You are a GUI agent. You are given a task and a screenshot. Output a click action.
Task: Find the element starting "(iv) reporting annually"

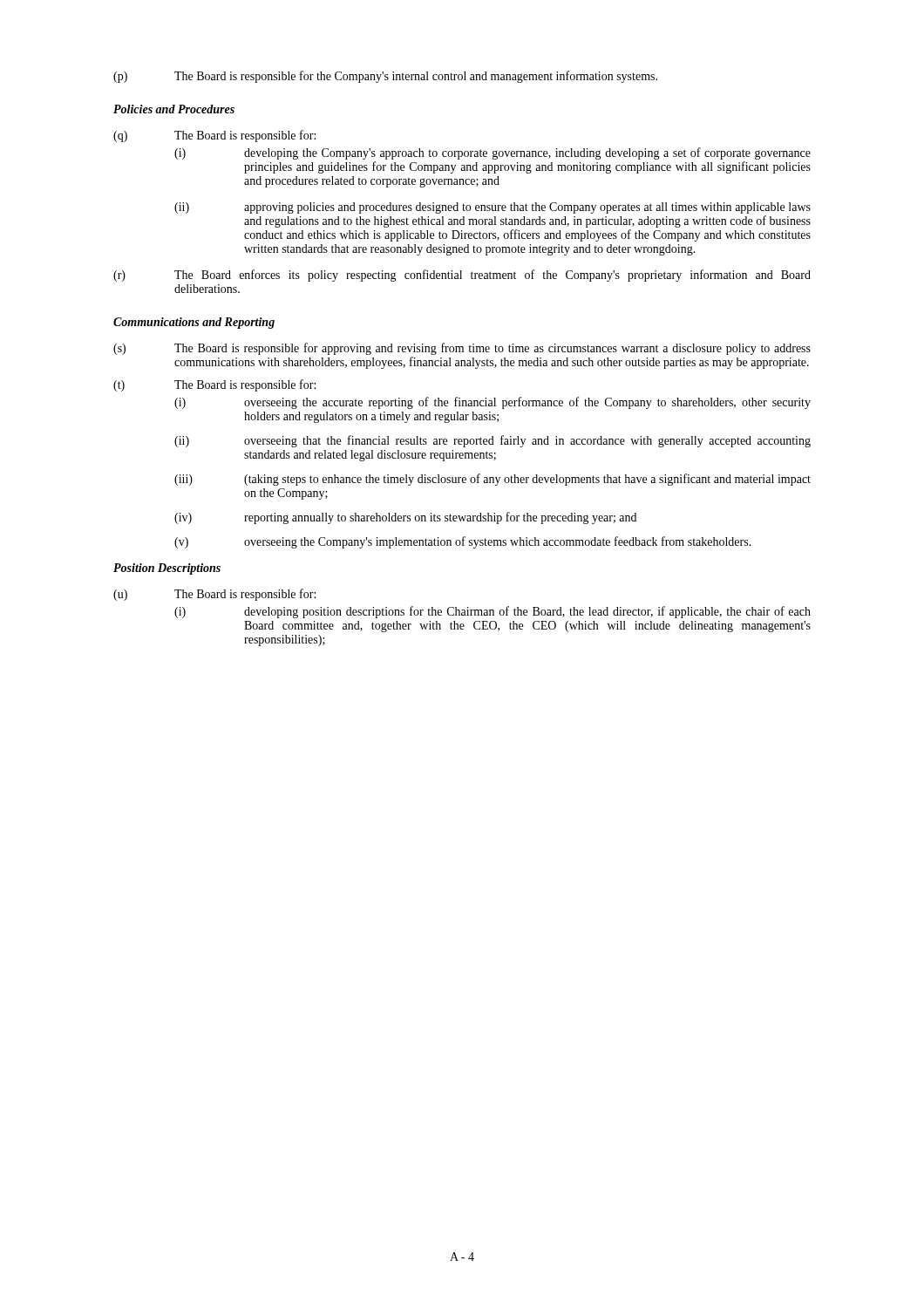[493, 518]
